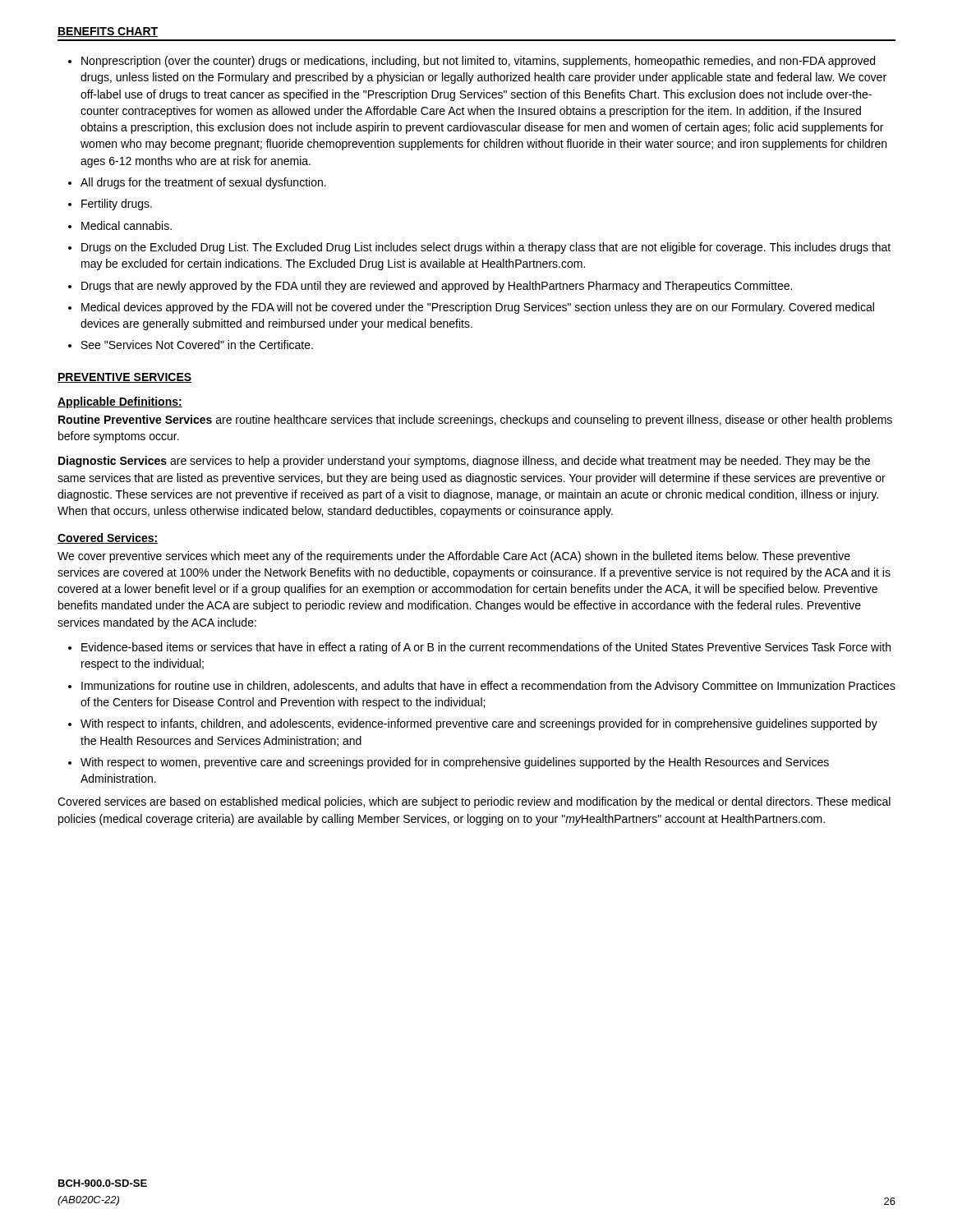Locate the block starting "See "Services Not Covered" in the"
The image size is (953, 1232).
pyautogui.click(x=197, y=345)
